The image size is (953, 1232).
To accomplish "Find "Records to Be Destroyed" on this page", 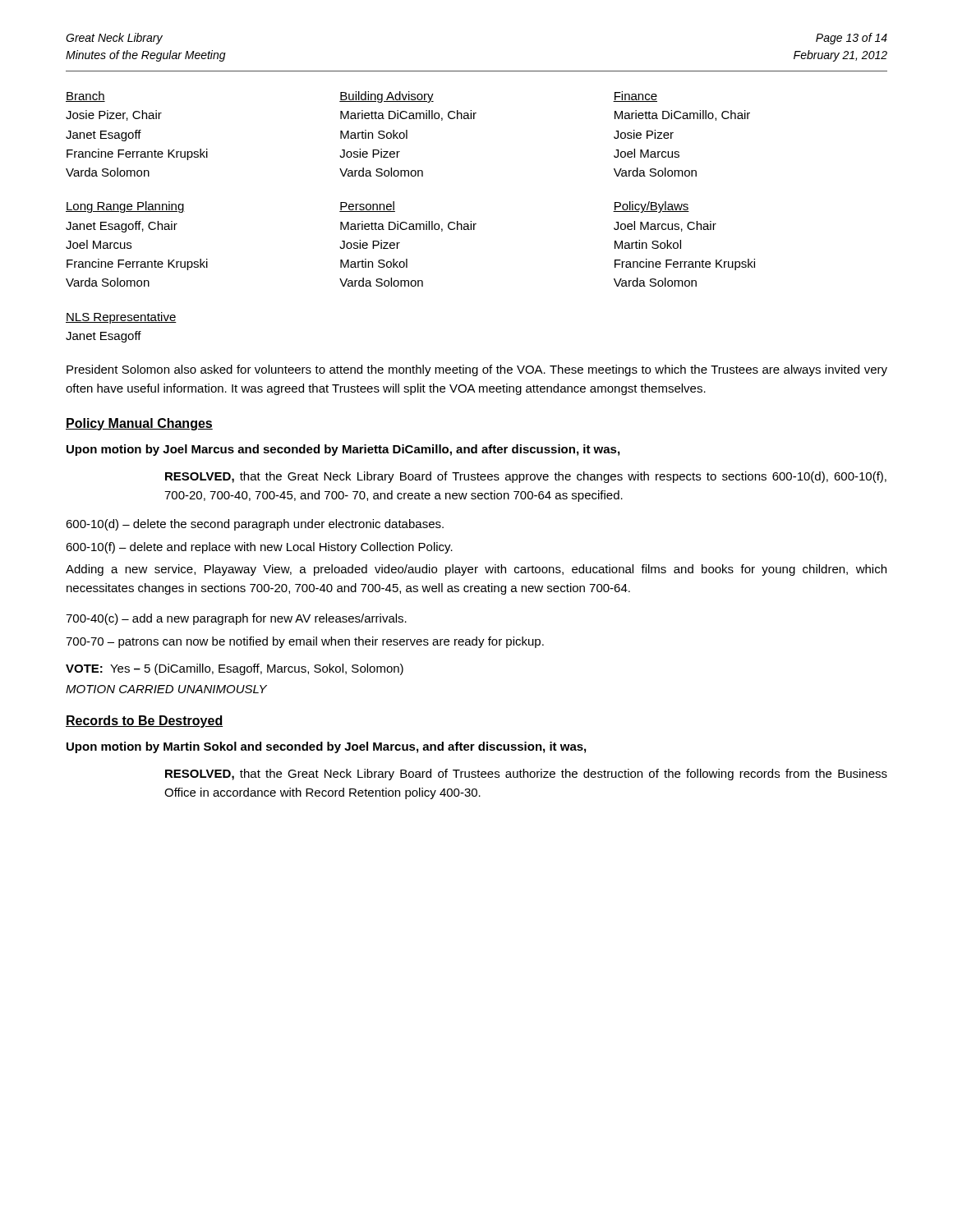I will coord(144,721).
